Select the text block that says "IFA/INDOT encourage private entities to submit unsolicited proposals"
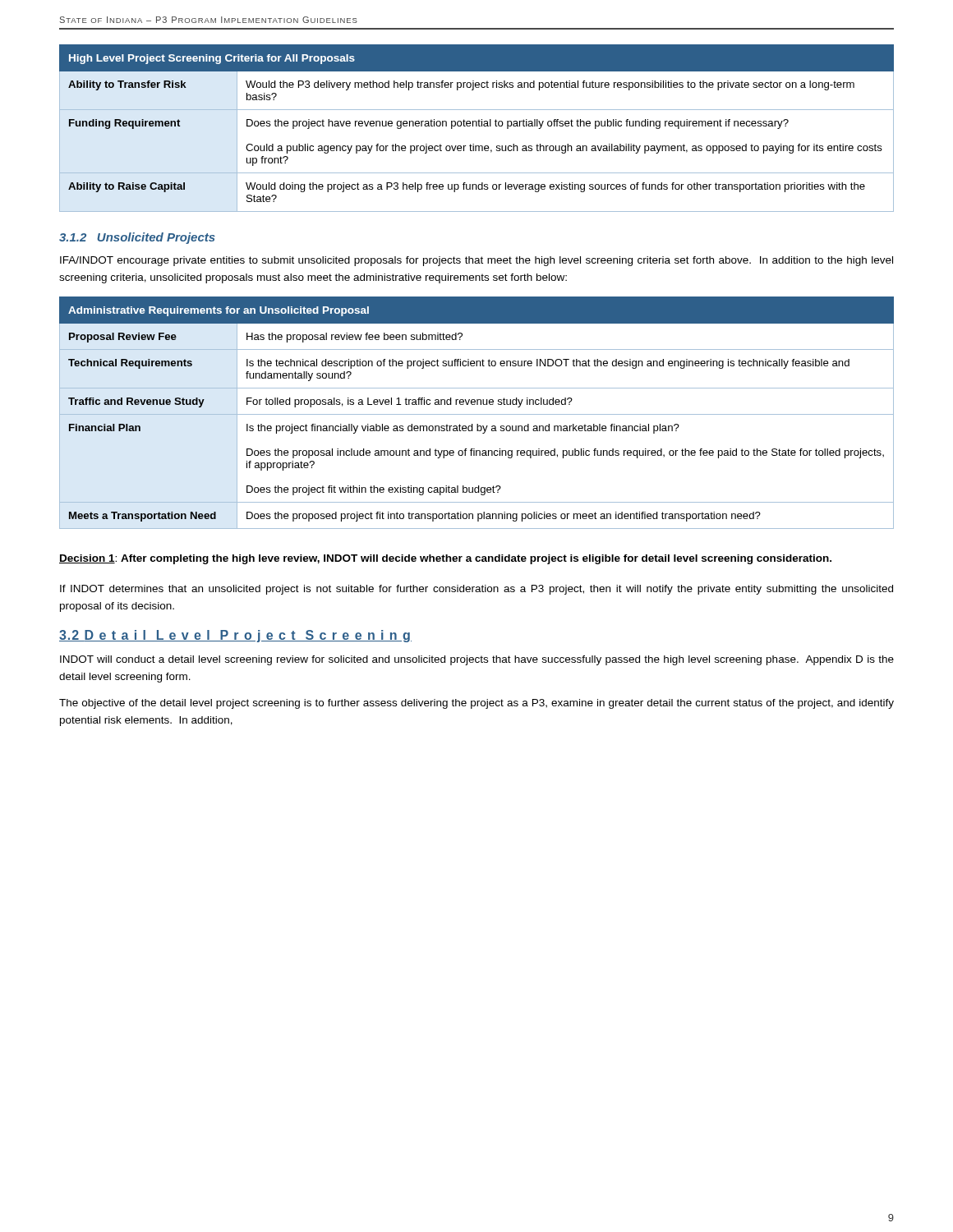The image size is (953, 1232). (476, 269)
